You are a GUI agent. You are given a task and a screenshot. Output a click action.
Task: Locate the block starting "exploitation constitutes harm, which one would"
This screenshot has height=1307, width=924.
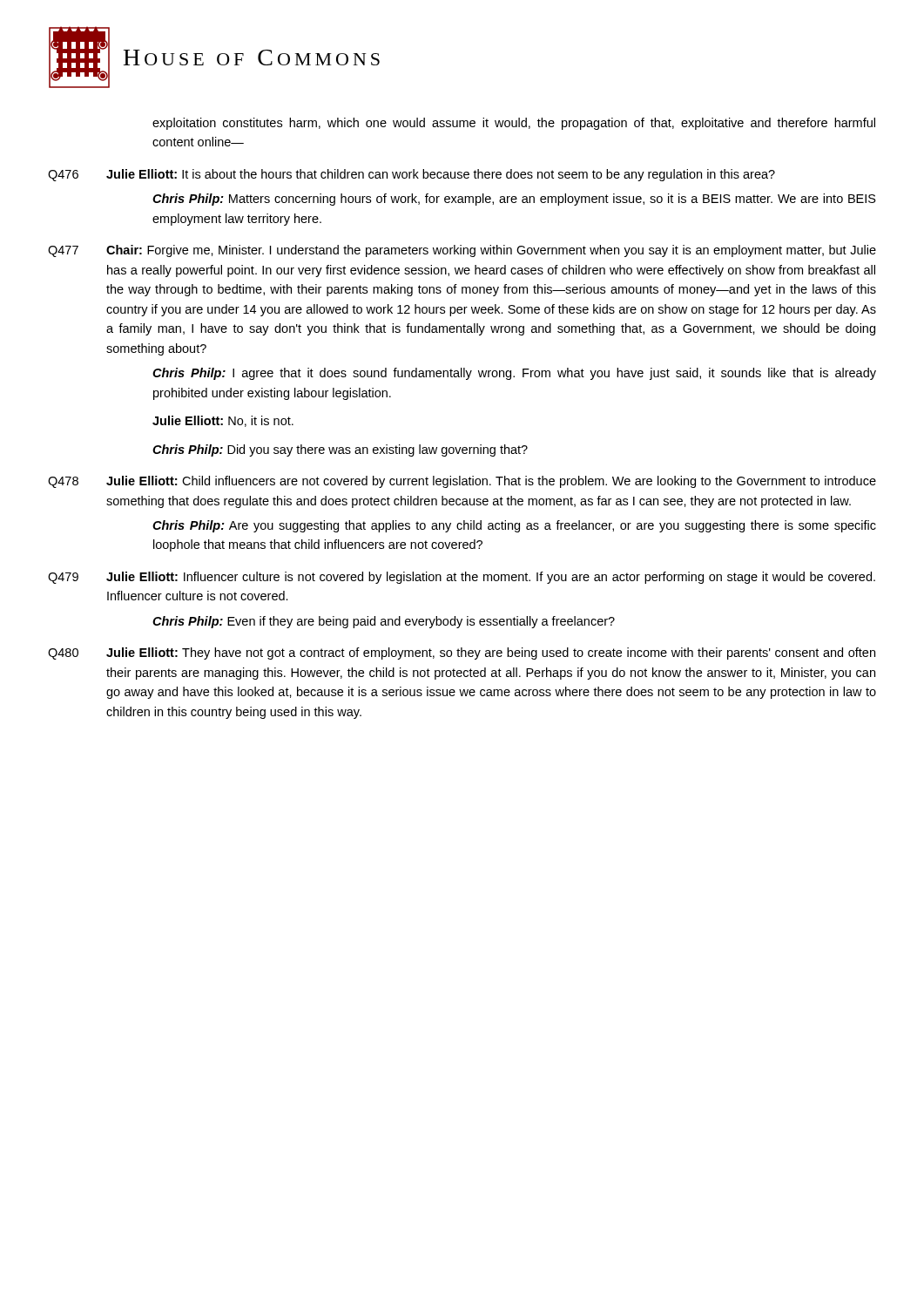coord(514,133)
